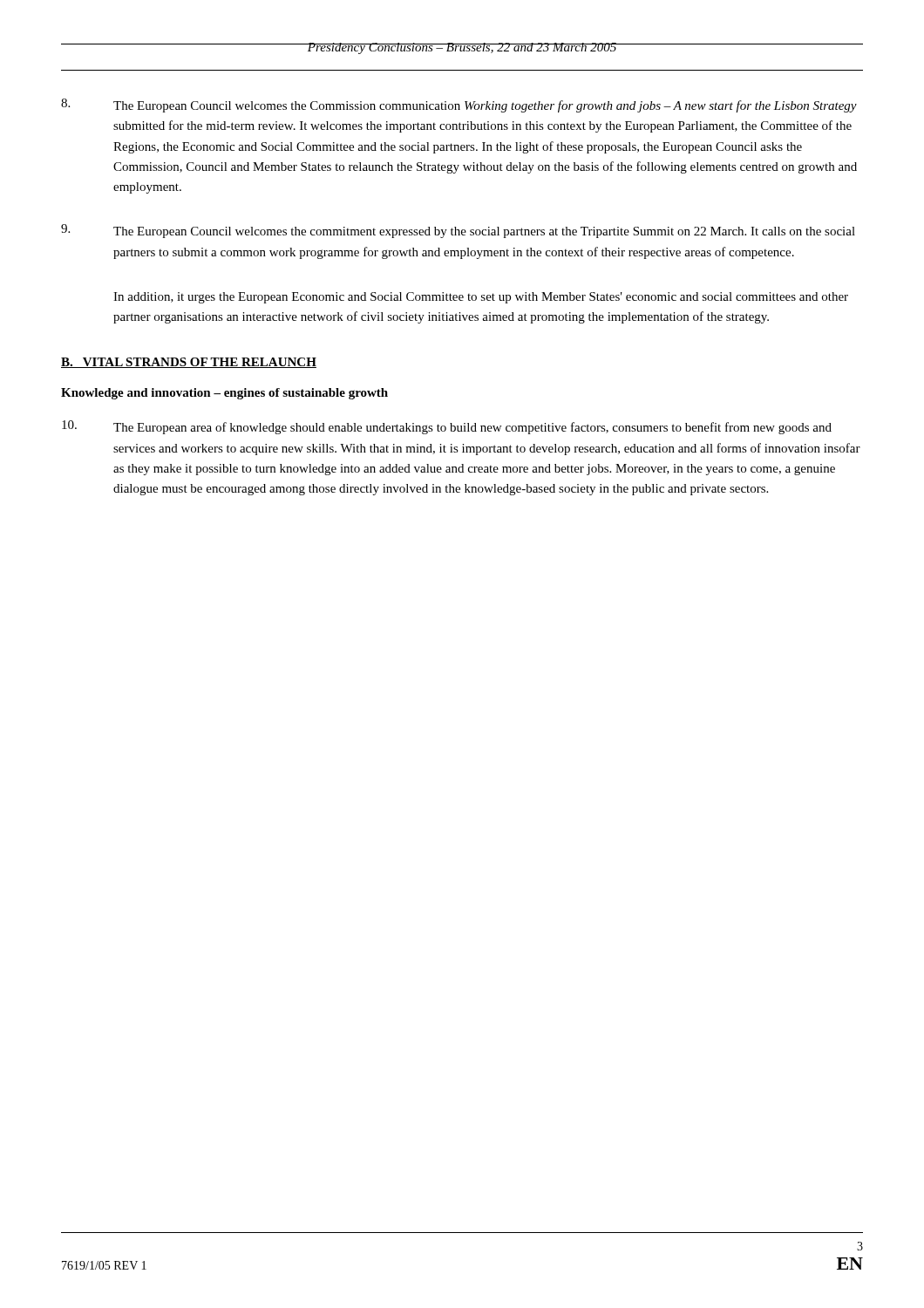Click where it says "B. VITAL STRANDS OF THE RELAUNCH"
Viewport: 924px width, 1308px height.
[x=189, y=362]
